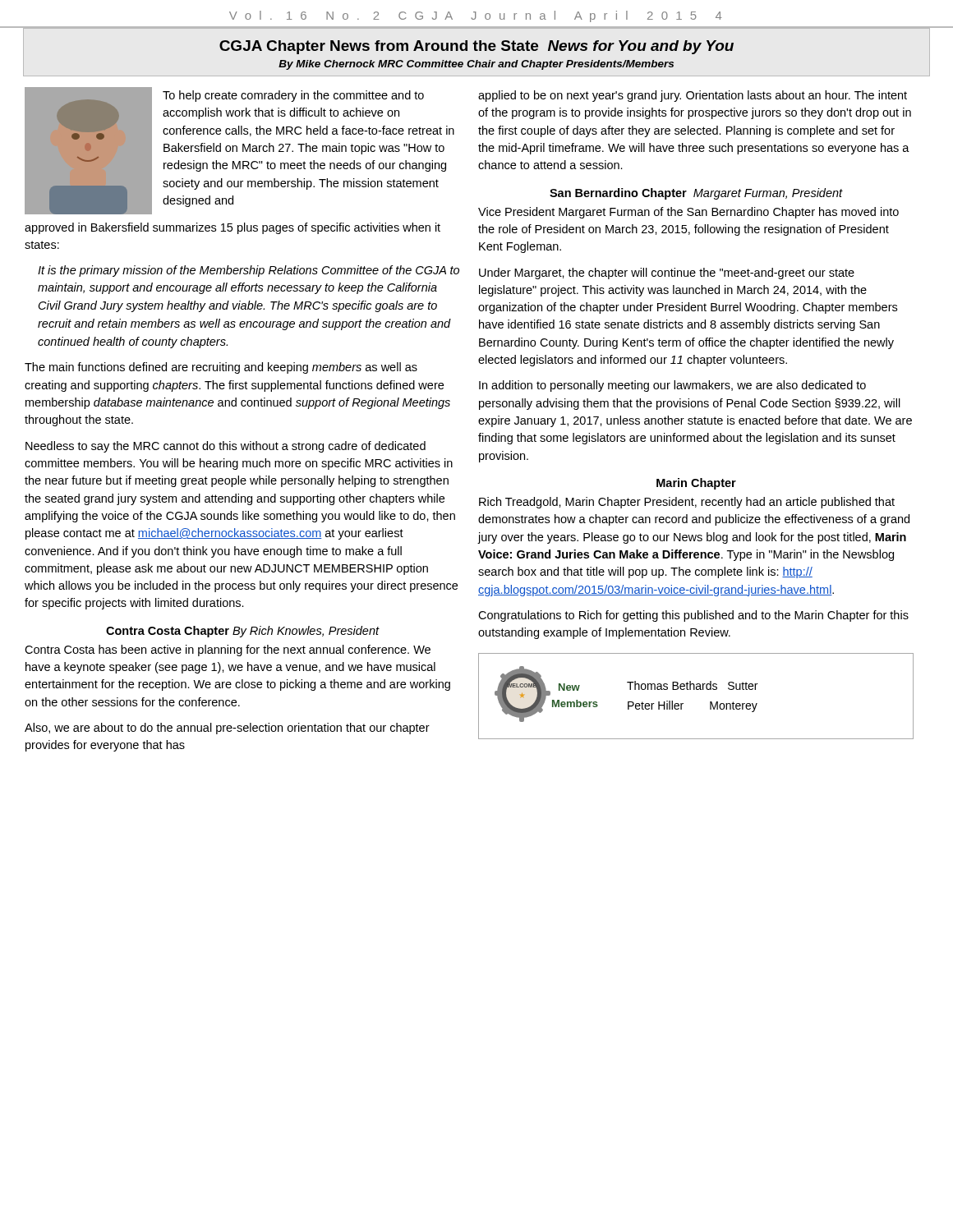
Task: Find the region starting "Needless to say"
Action: [x=242, y=524]
